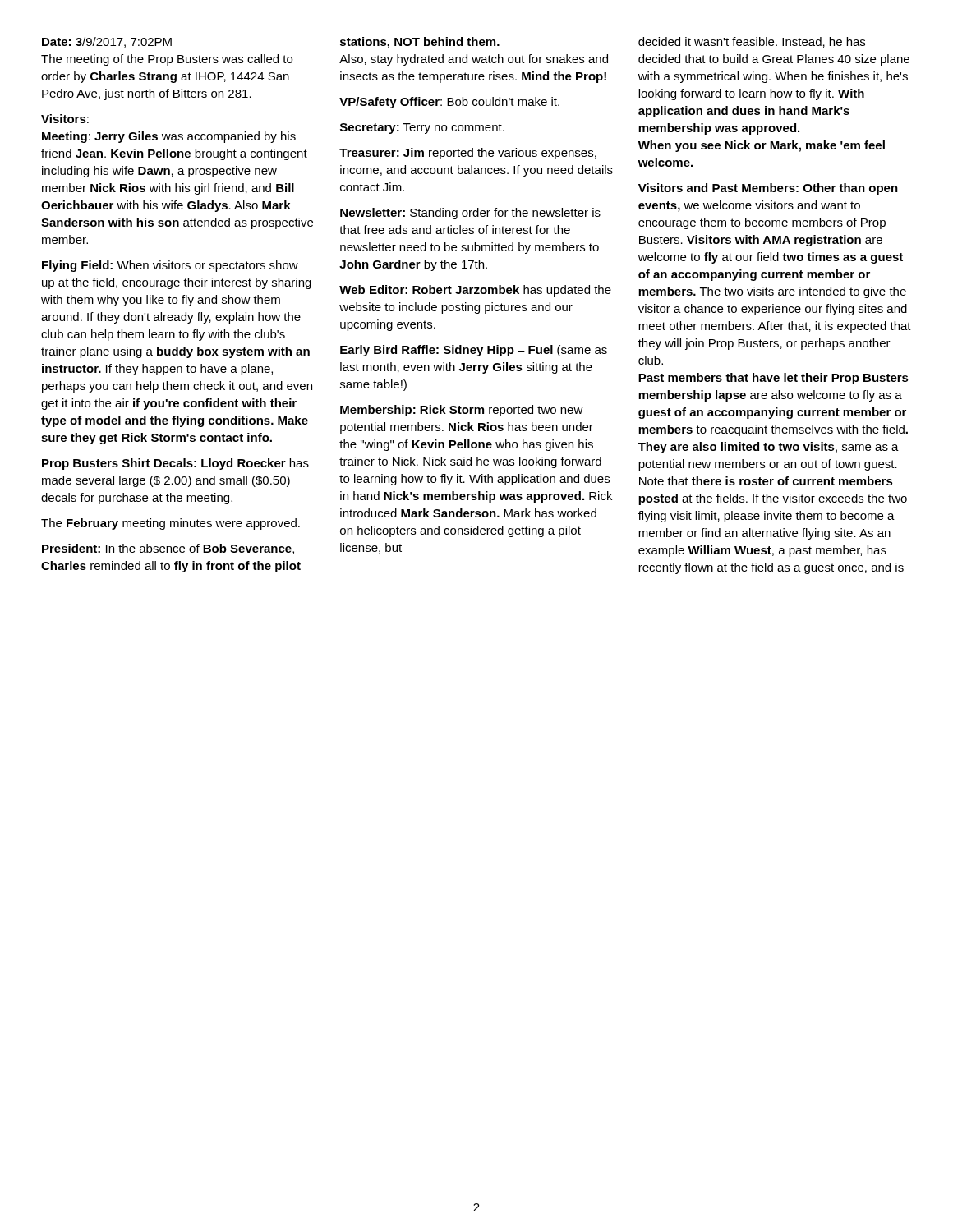Point to the block beginning "decided it wasn't feasible. Instead, he"

tap(775, 102)
